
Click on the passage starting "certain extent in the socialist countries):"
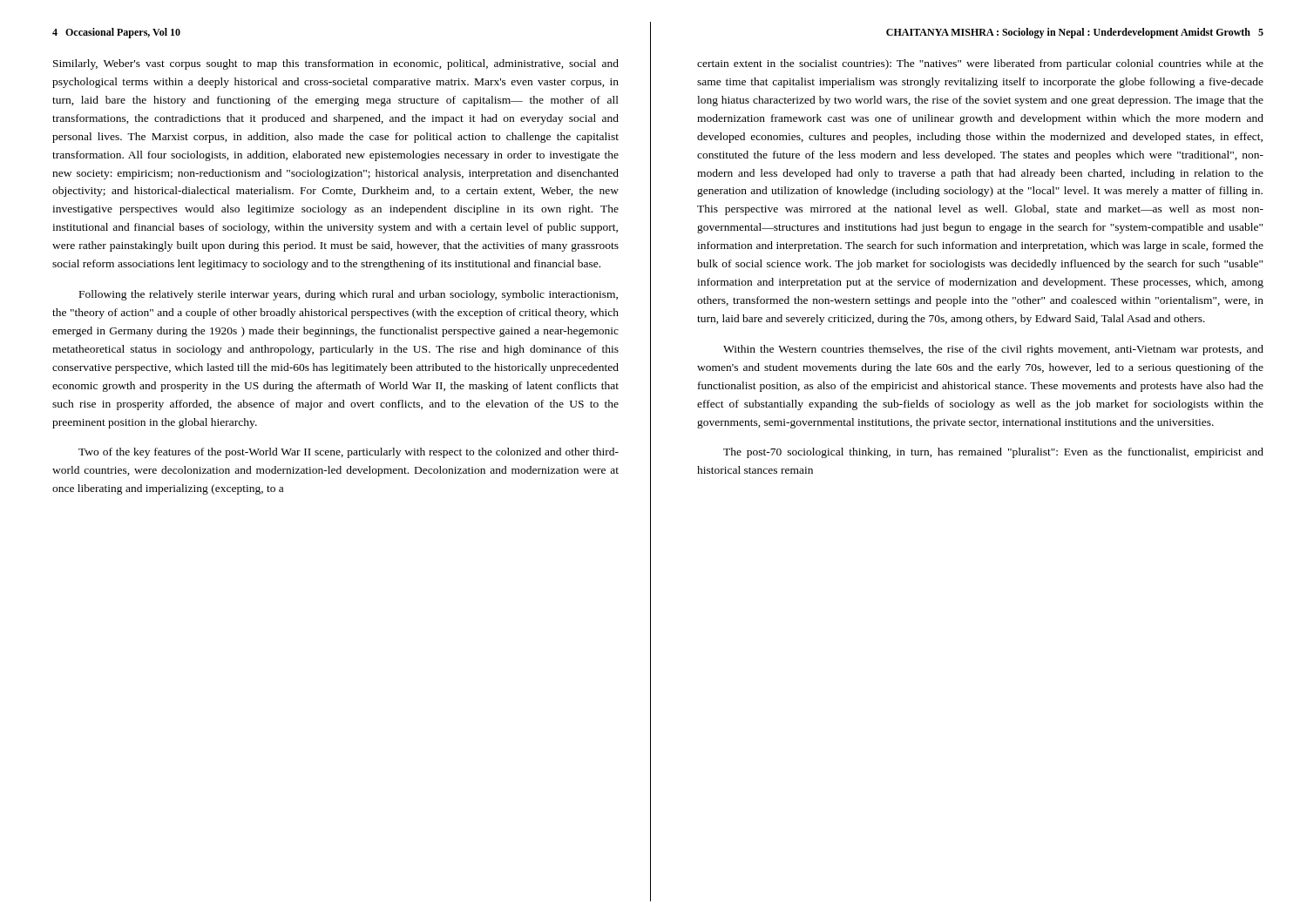pos(980,191)
